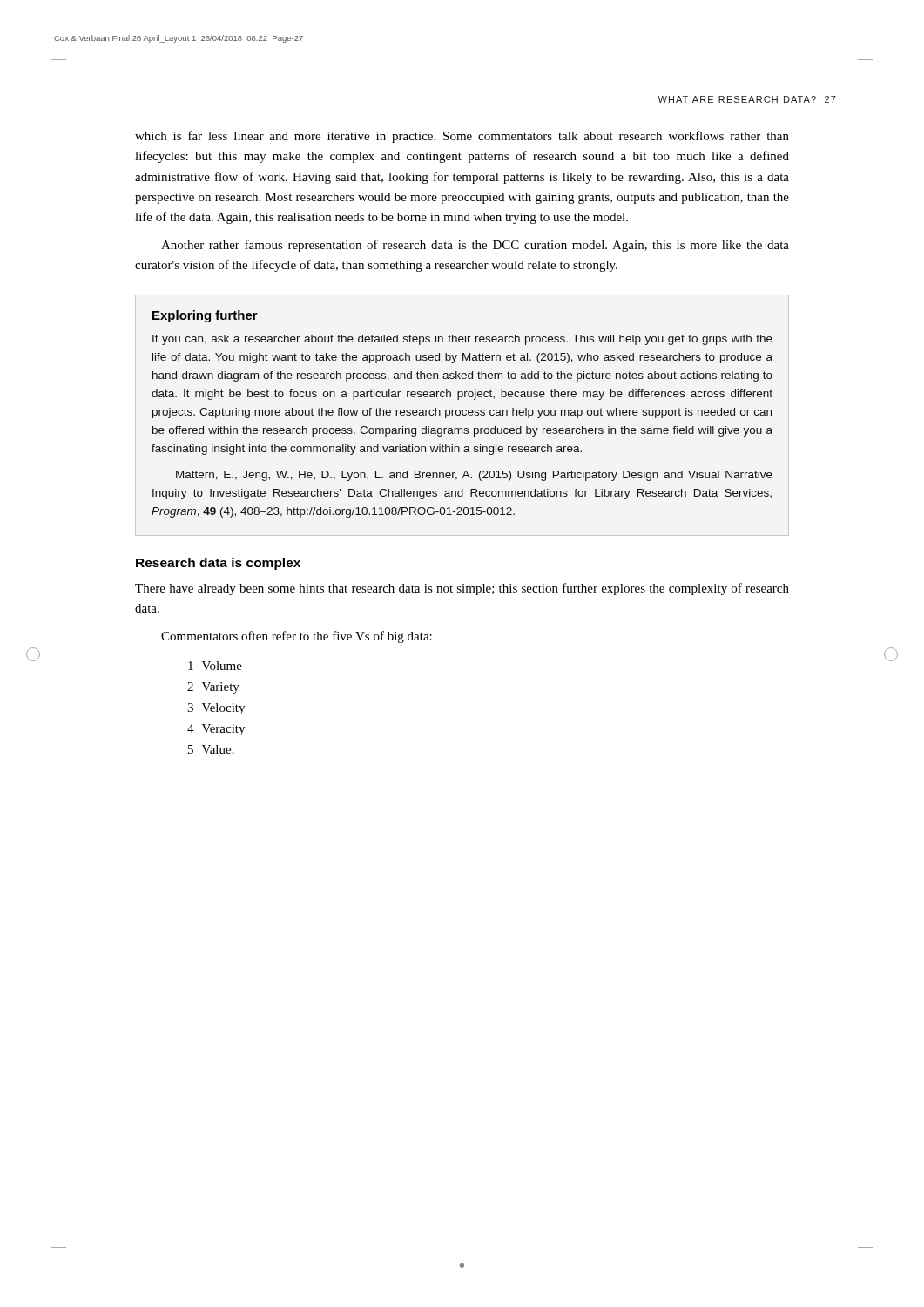The width and height of the screenshot is (924, 1307).
Task: Locate the section header that says "Research data is complex"
Action: coord(218,563)
